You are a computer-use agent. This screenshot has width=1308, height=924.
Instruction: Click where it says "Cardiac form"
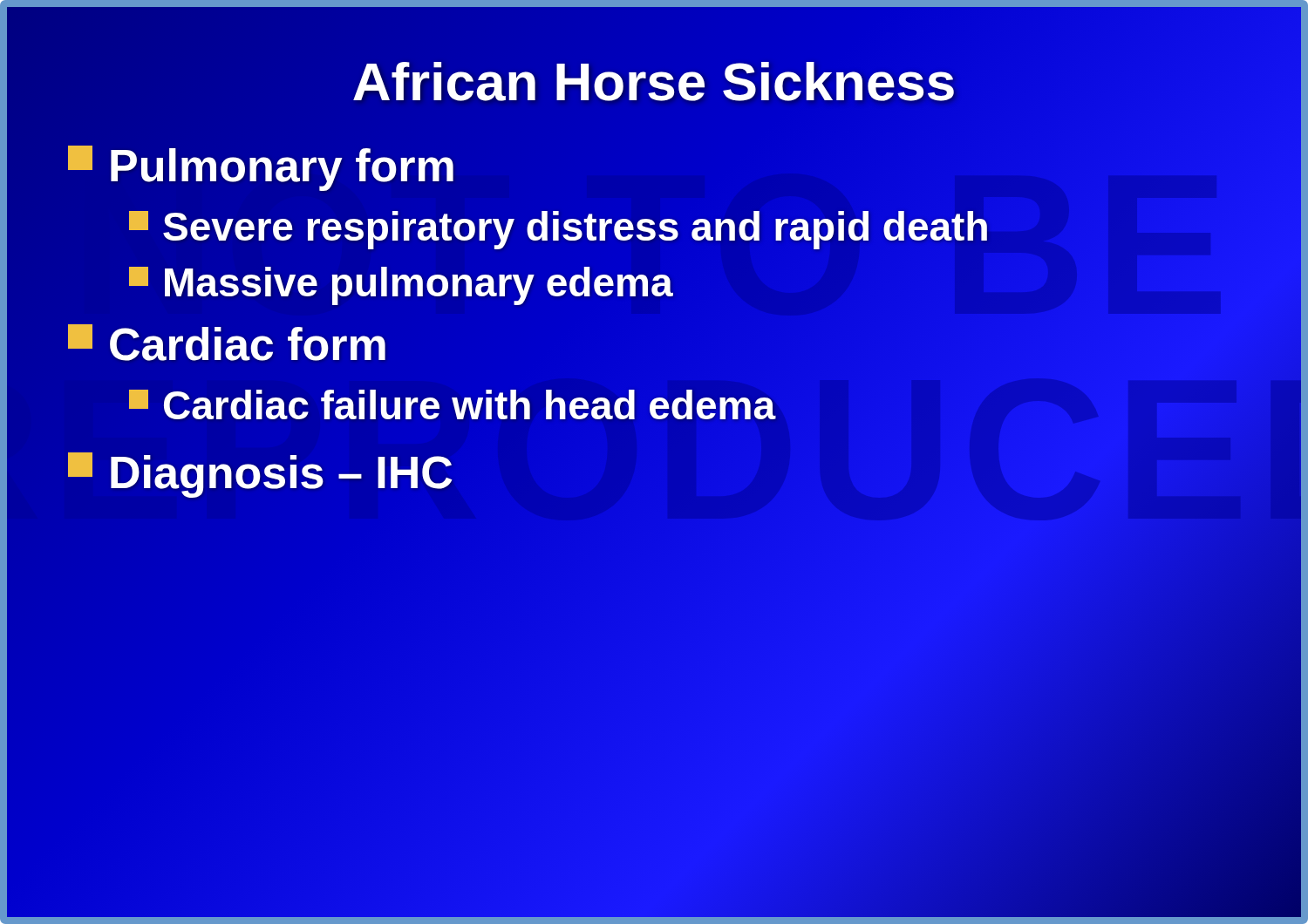[228, 344]
